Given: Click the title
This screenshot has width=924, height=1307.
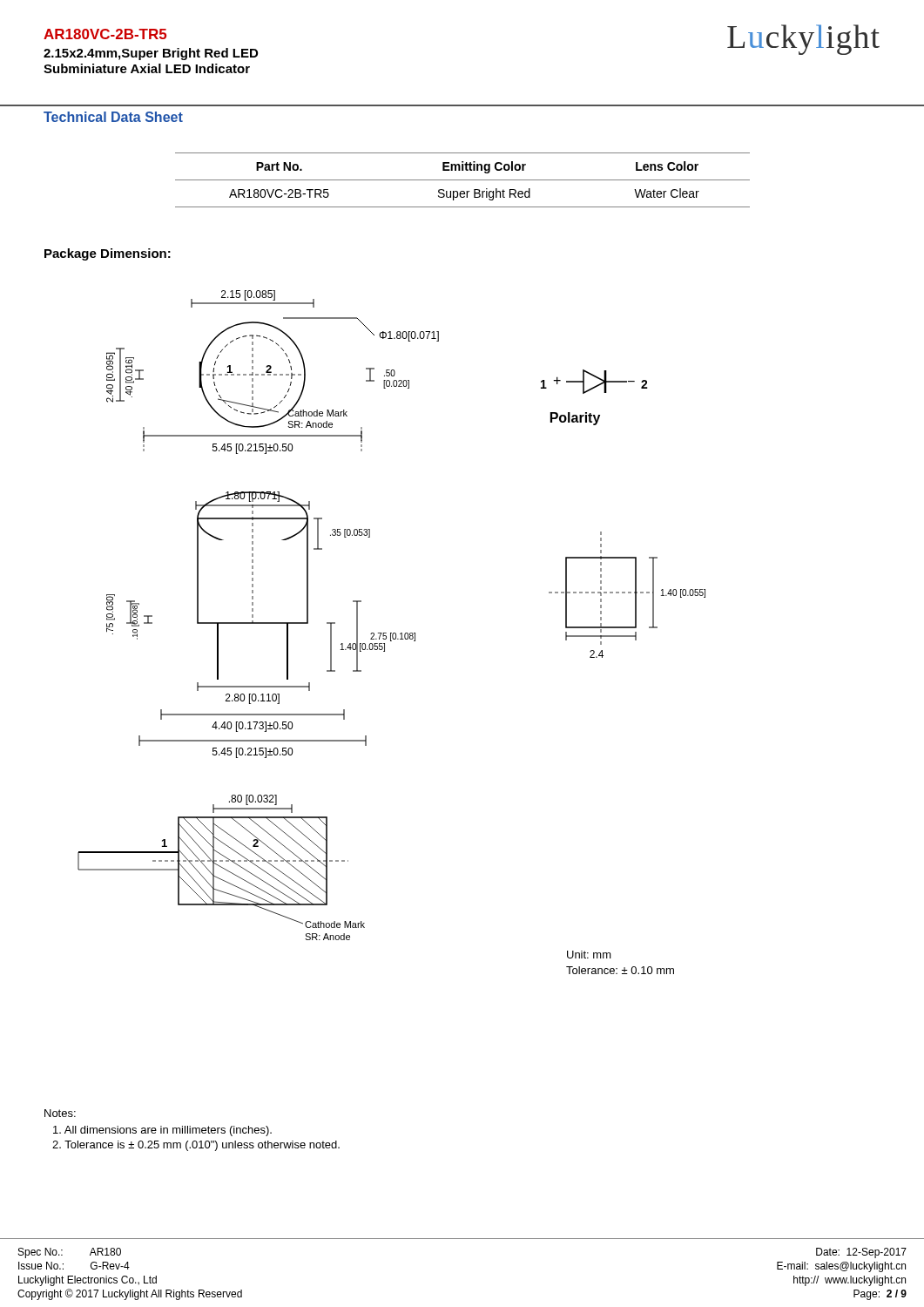Looking at the screenshot, I should [x=105, y=34].
